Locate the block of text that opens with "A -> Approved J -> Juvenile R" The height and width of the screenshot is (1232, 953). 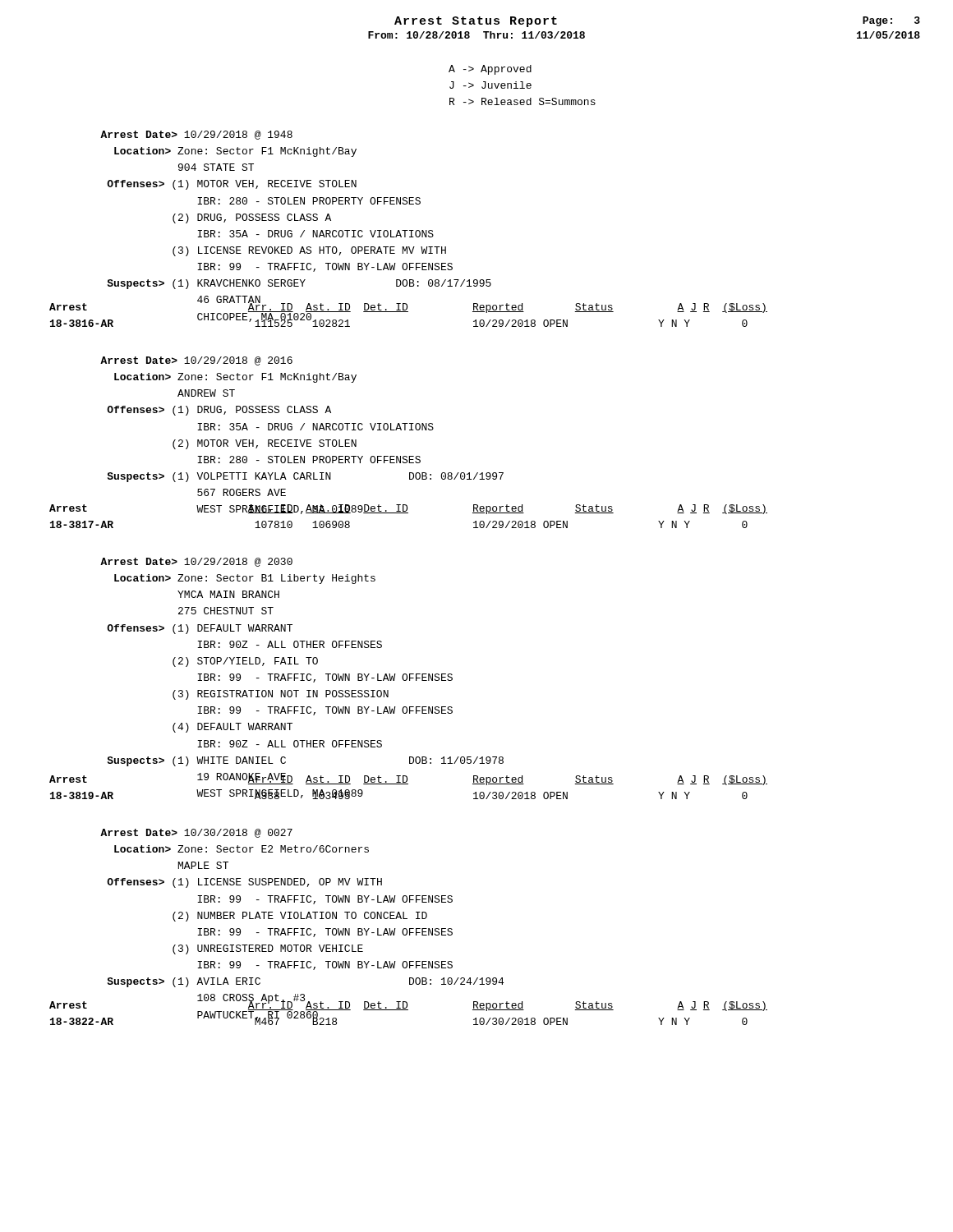coord(458,86)
